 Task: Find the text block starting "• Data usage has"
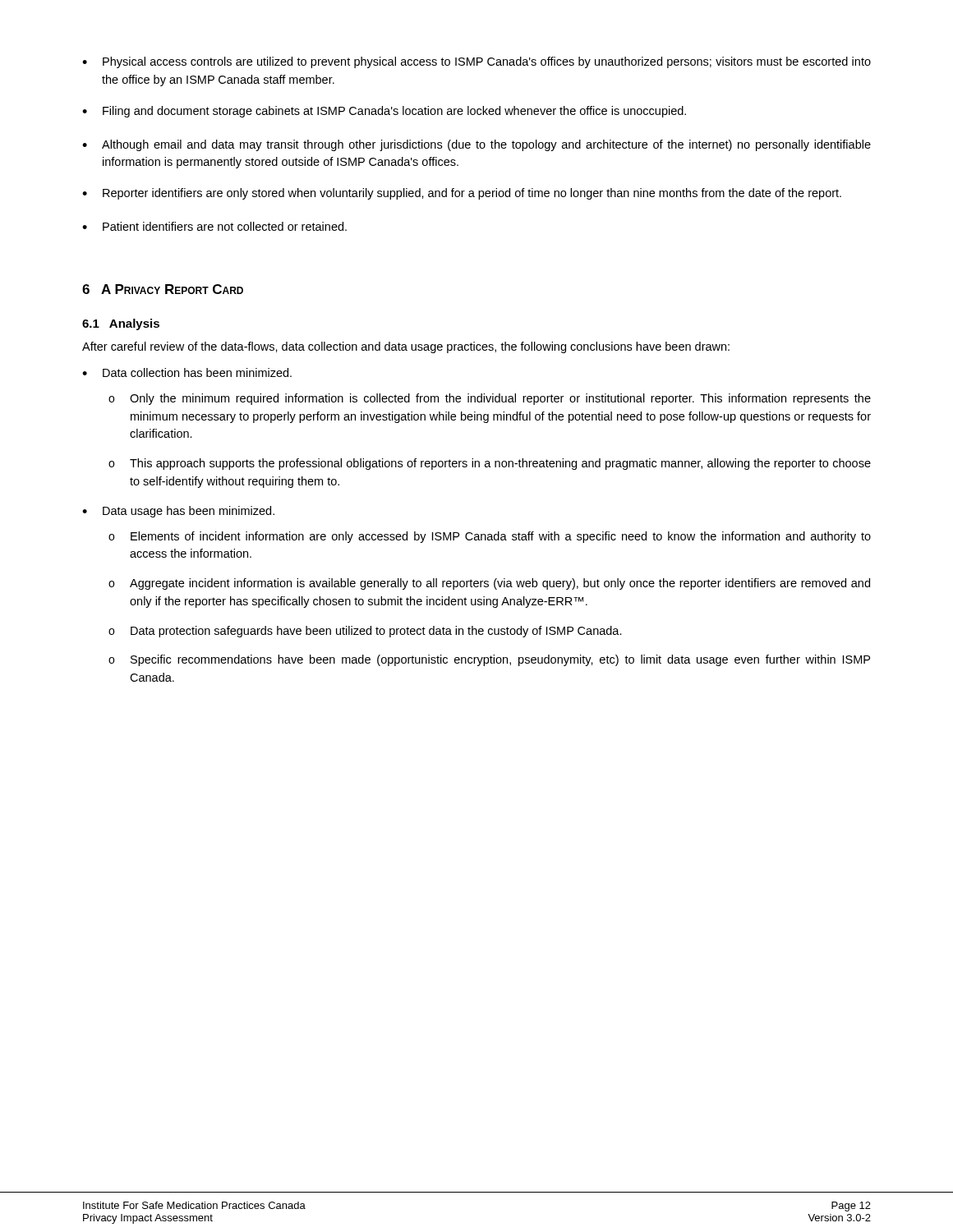click(178, 512)
